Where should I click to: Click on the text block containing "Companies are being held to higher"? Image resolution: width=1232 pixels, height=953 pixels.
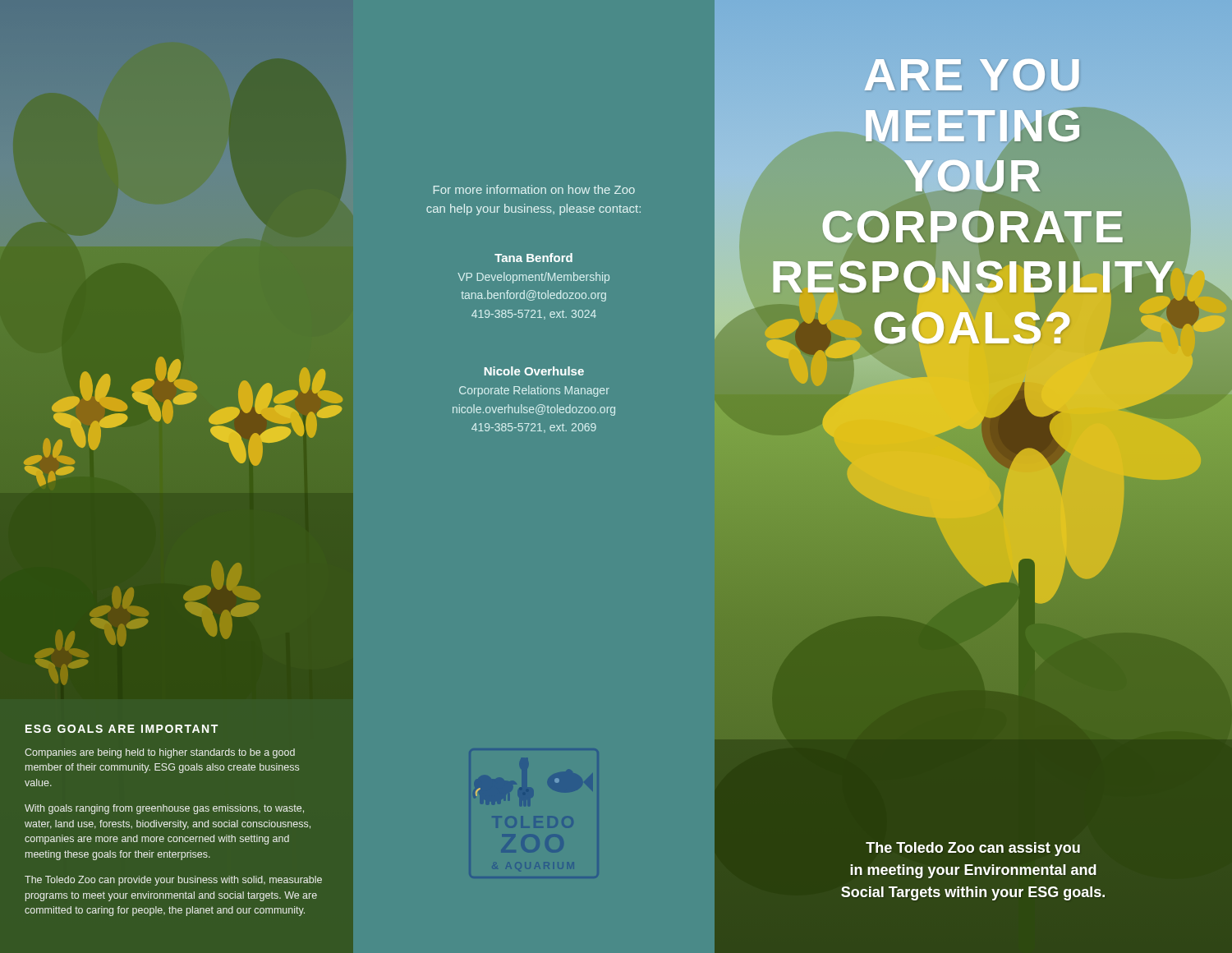coord(162,768)
